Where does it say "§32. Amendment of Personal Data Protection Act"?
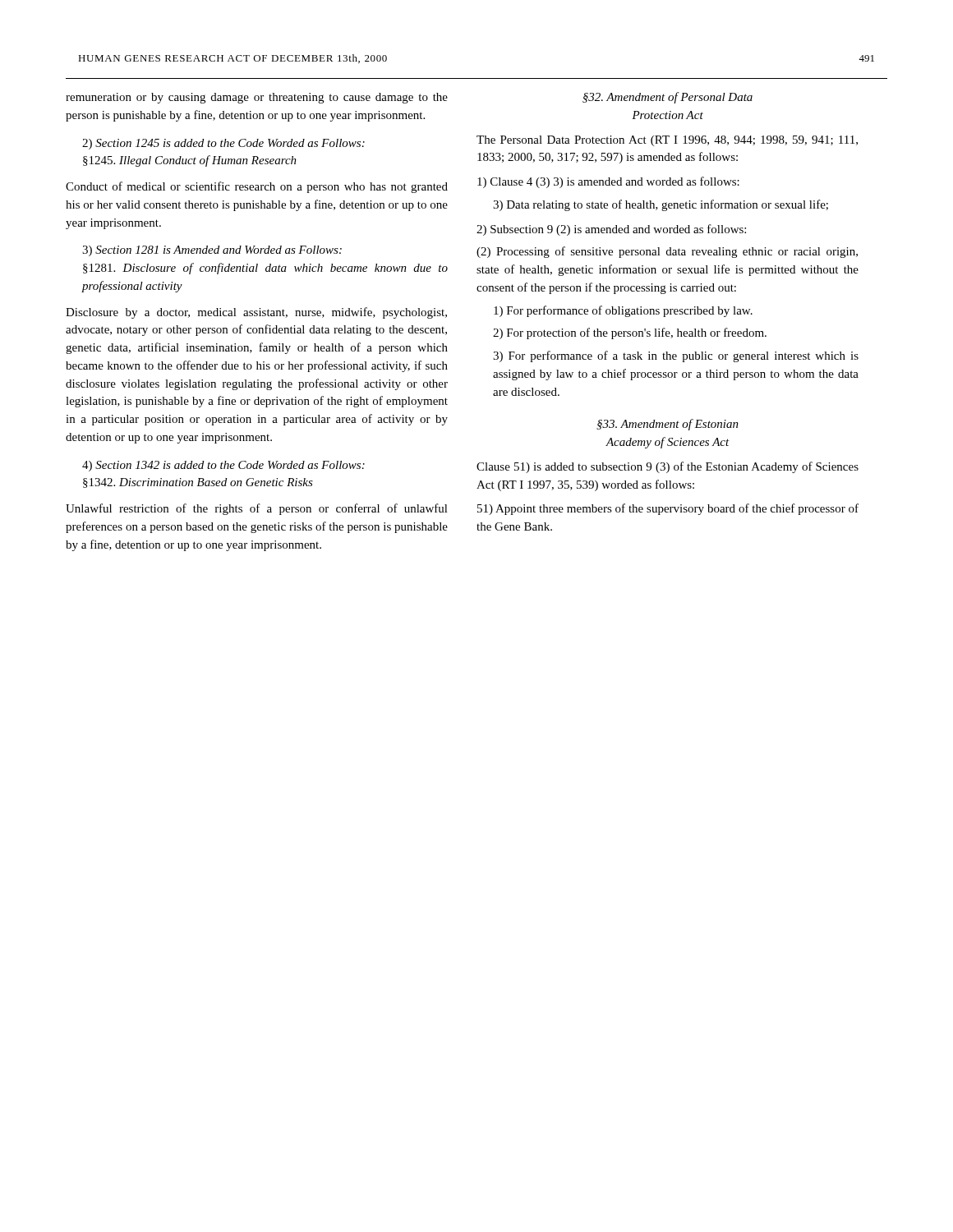 coord(668,107)
